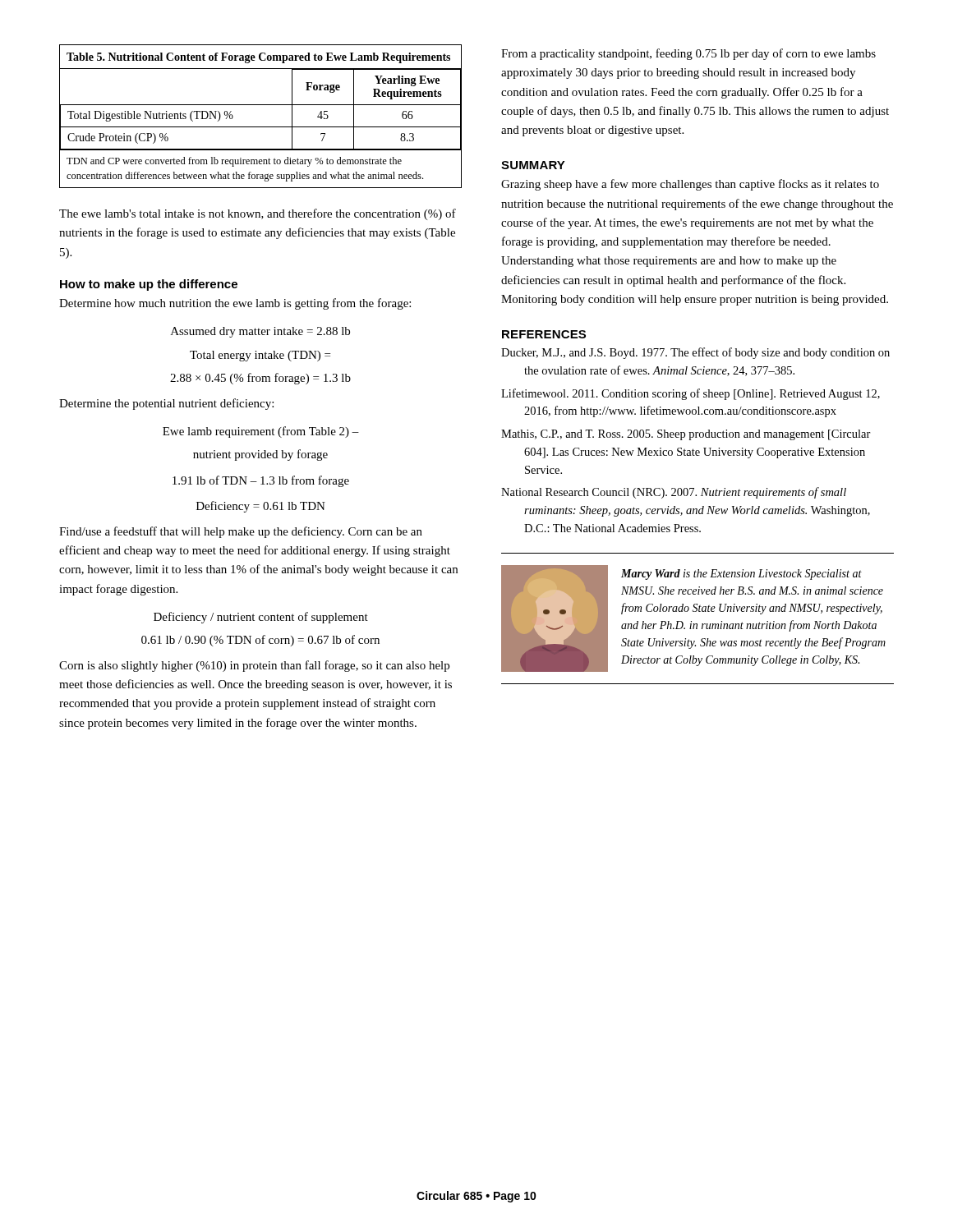
Task: Locate the text block with the text "From a practicality standpoint,"
Action: [695, 92]
